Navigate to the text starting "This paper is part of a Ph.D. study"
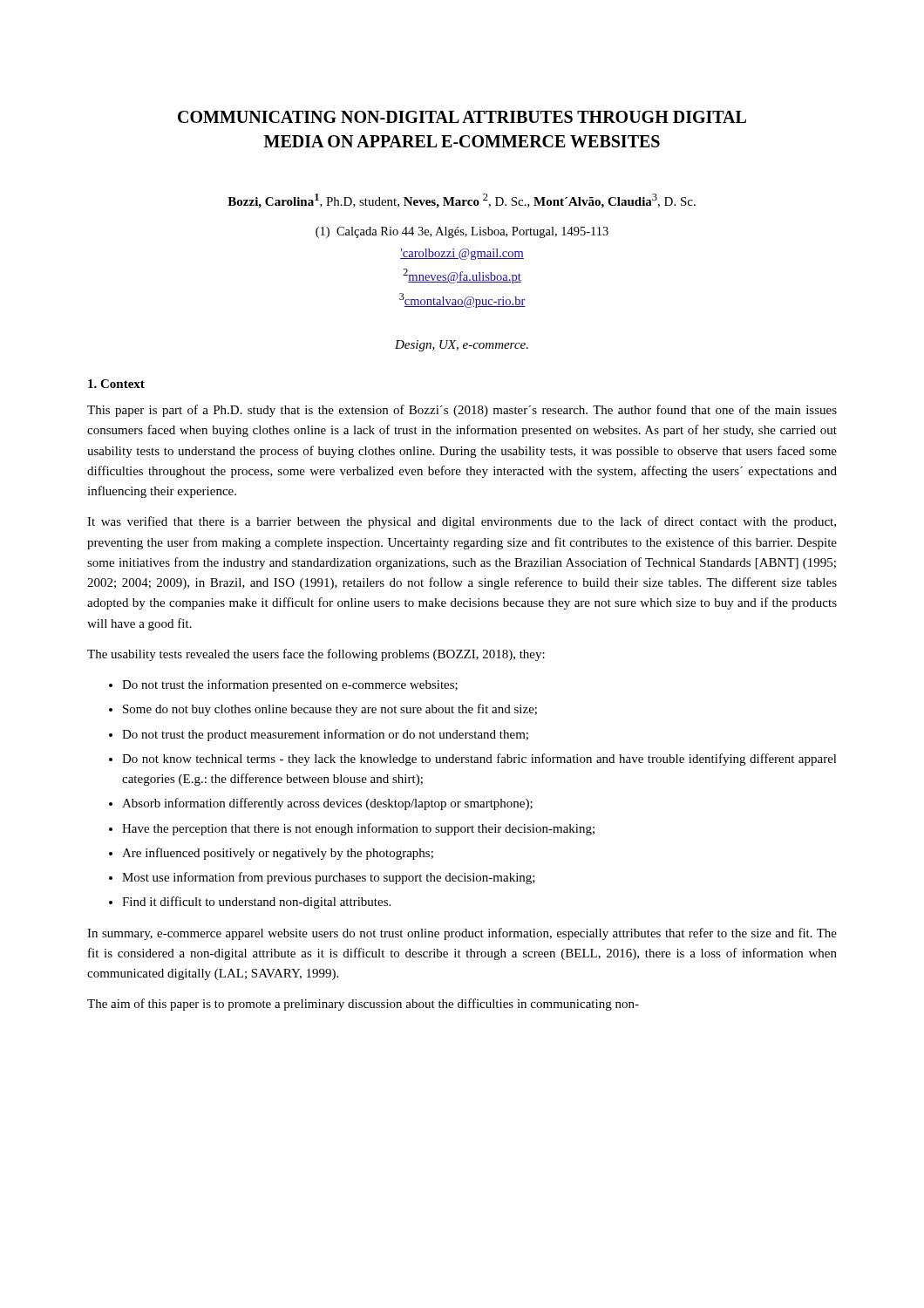This screenshot has width=924, height=1308. pyautogui.click(x=462, y=451)
